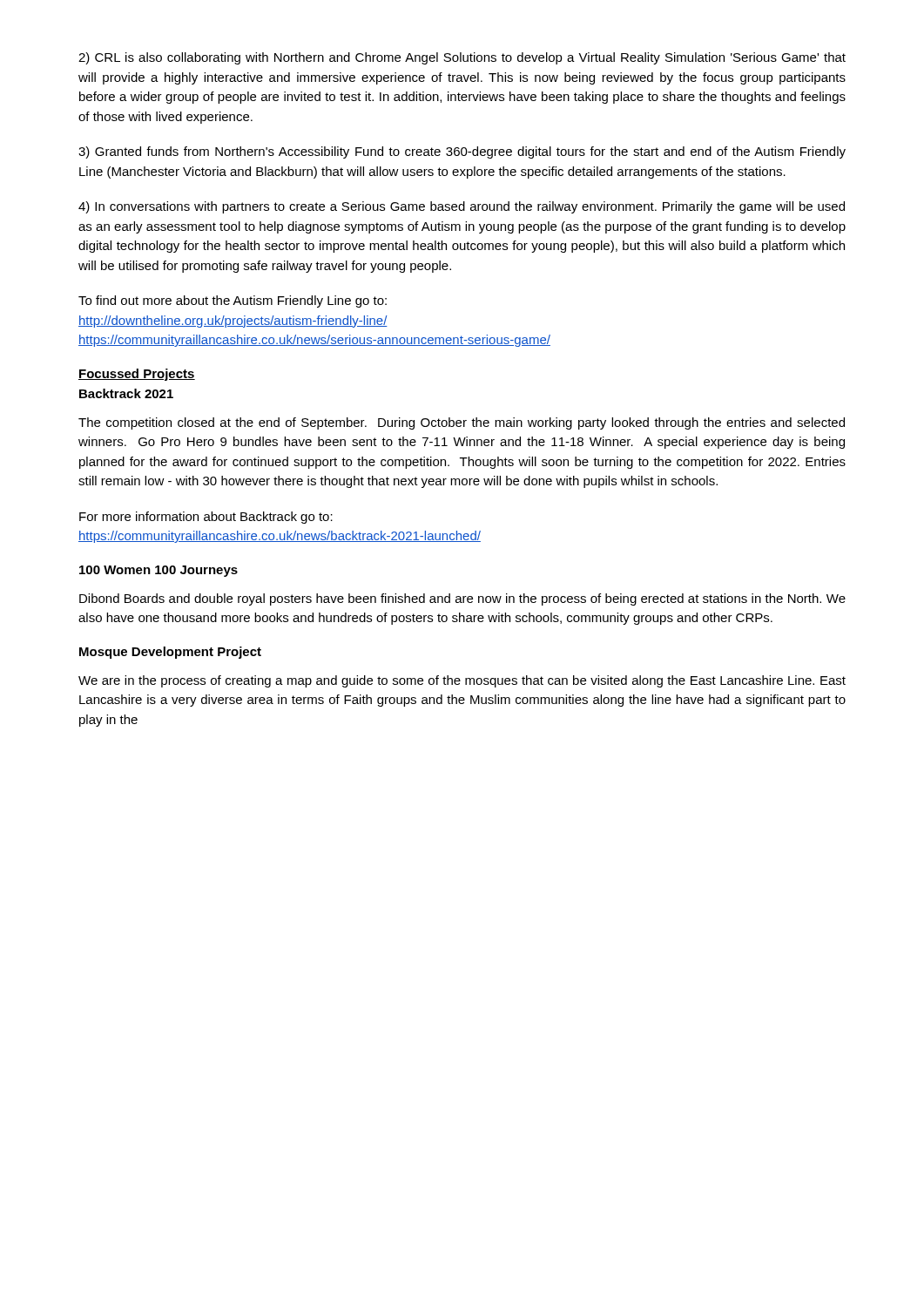Click on the passage starting "The competition closed at the end of September."
The image size is (924, 1307).
pos(462,451)
